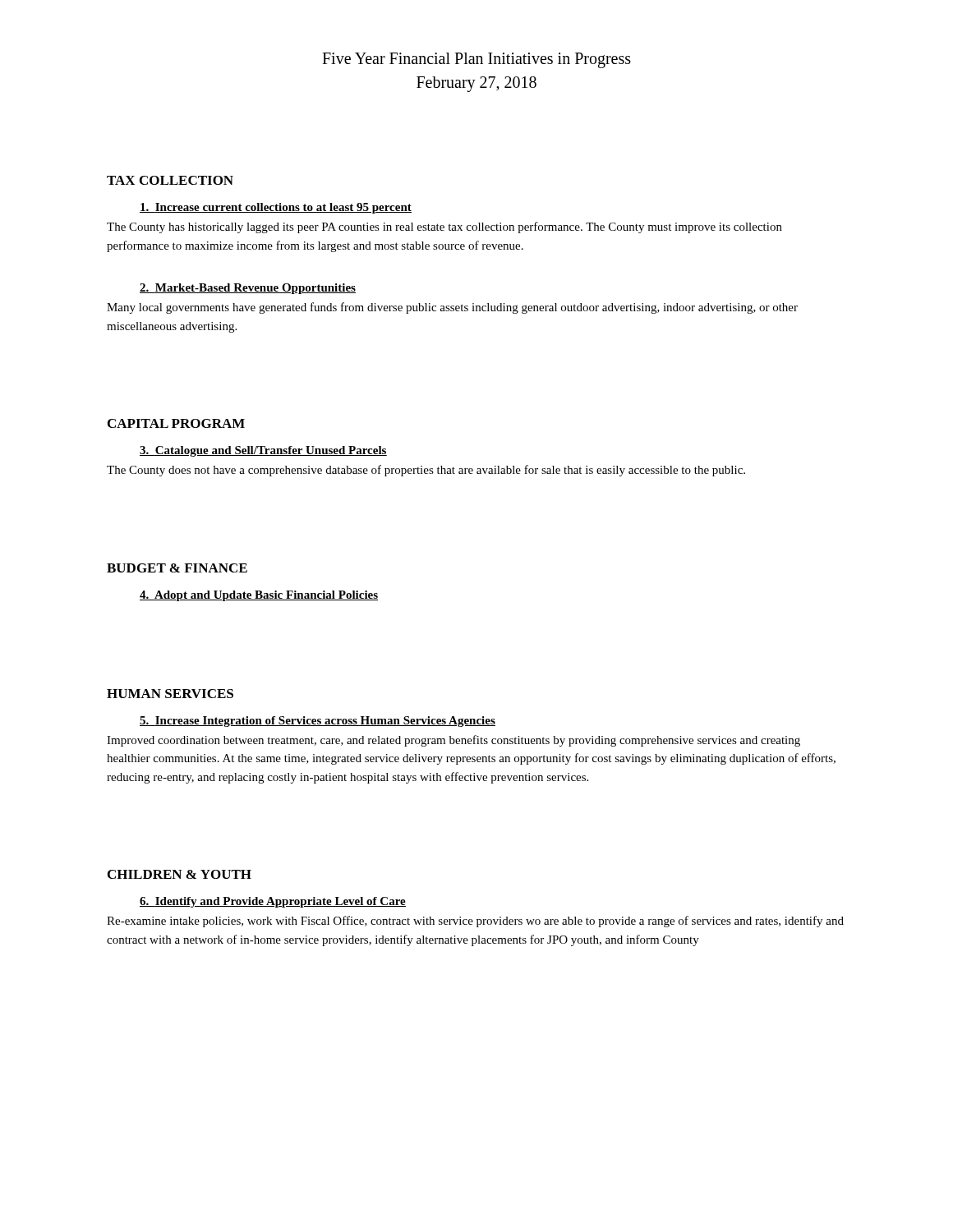Navigate to the passage starting "6. Identify and Provide Appropriate"
Viewport: 953px width, 1232px height.
tap(273, 901)
